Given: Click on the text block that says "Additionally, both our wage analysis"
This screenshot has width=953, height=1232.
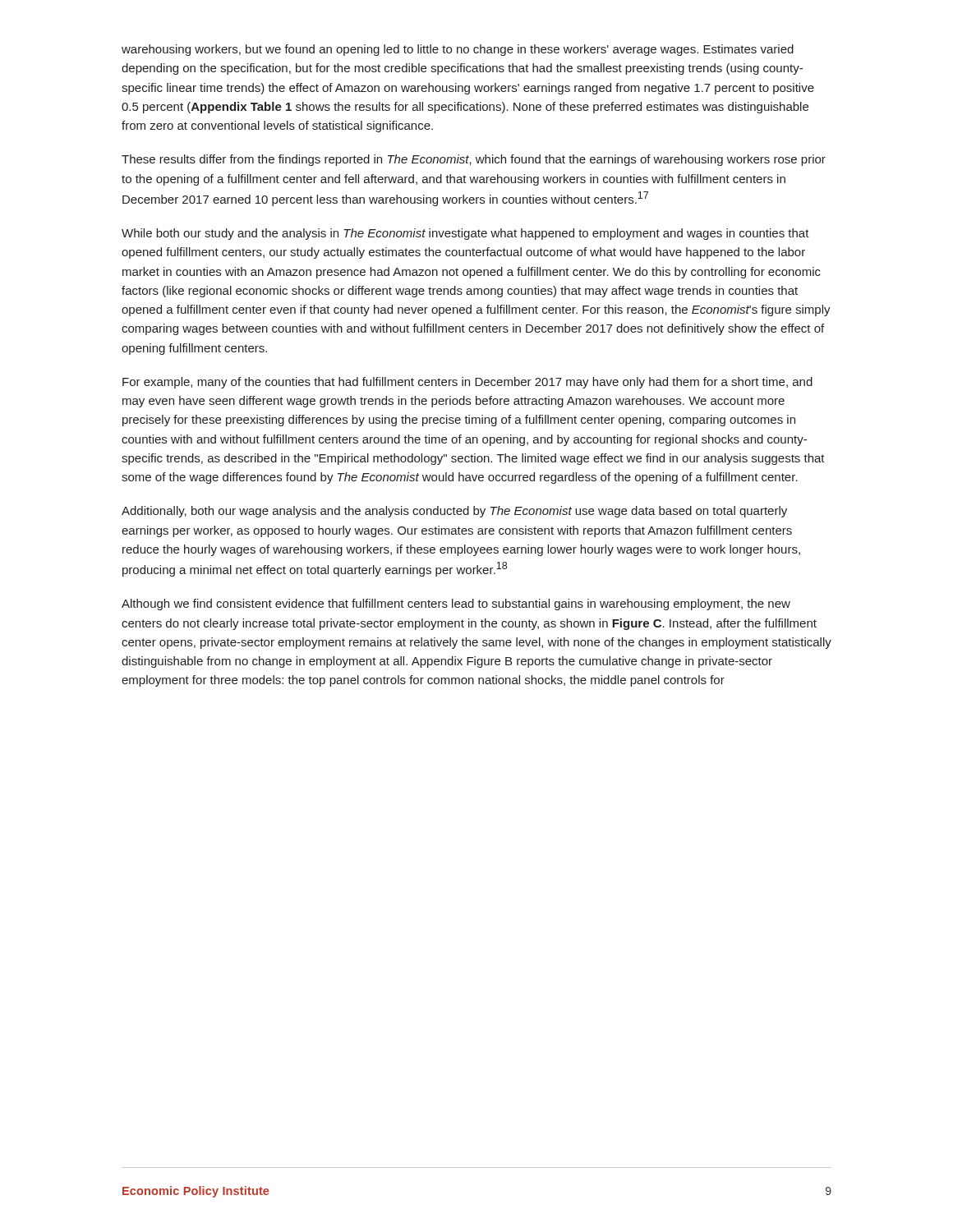Looking at the screenshot, I should (x=476, y=540).
